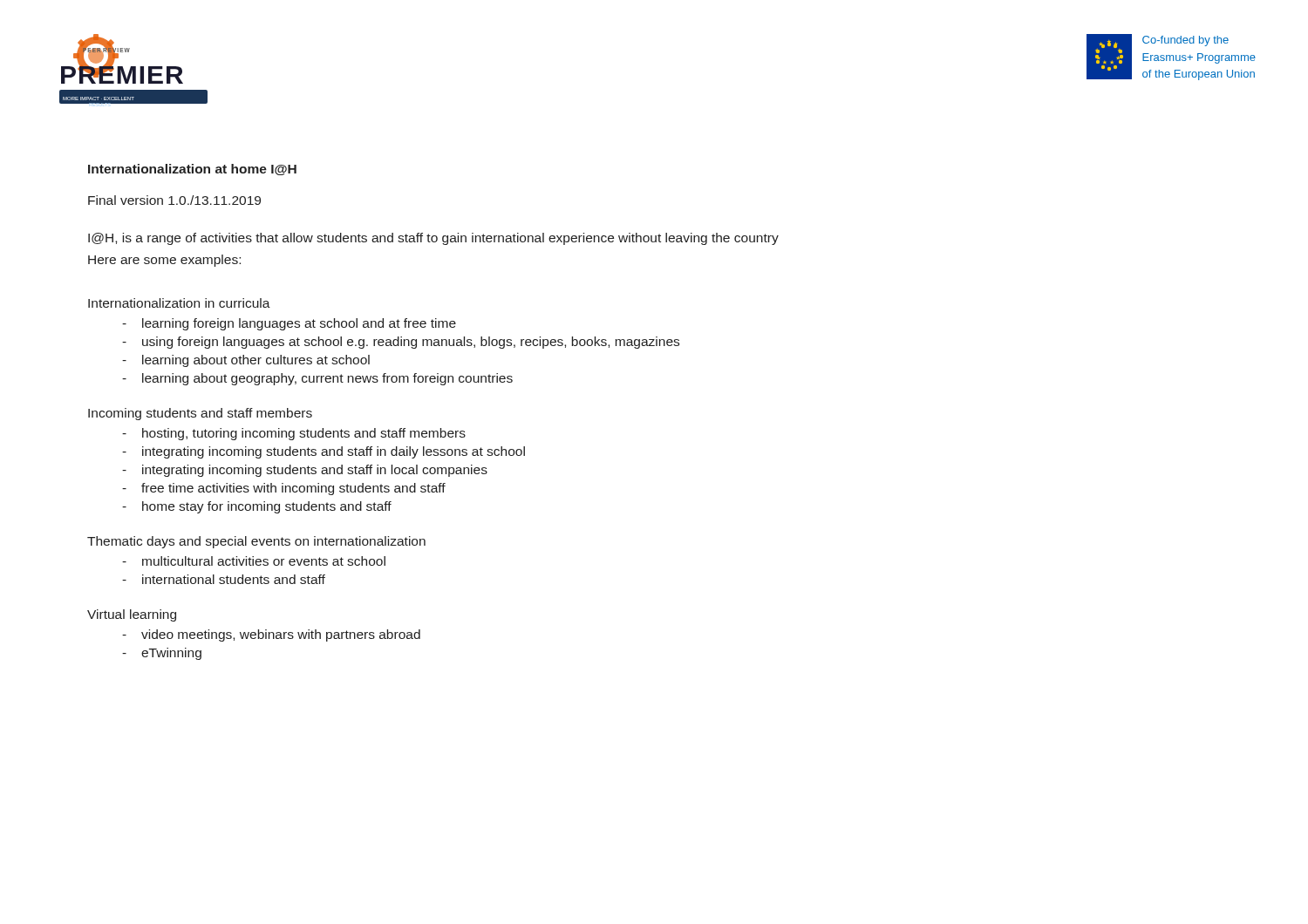Point to the text block starting "Incoming students and staff members"
This screenshot has width=1308, height=924.
coord(200,412)
